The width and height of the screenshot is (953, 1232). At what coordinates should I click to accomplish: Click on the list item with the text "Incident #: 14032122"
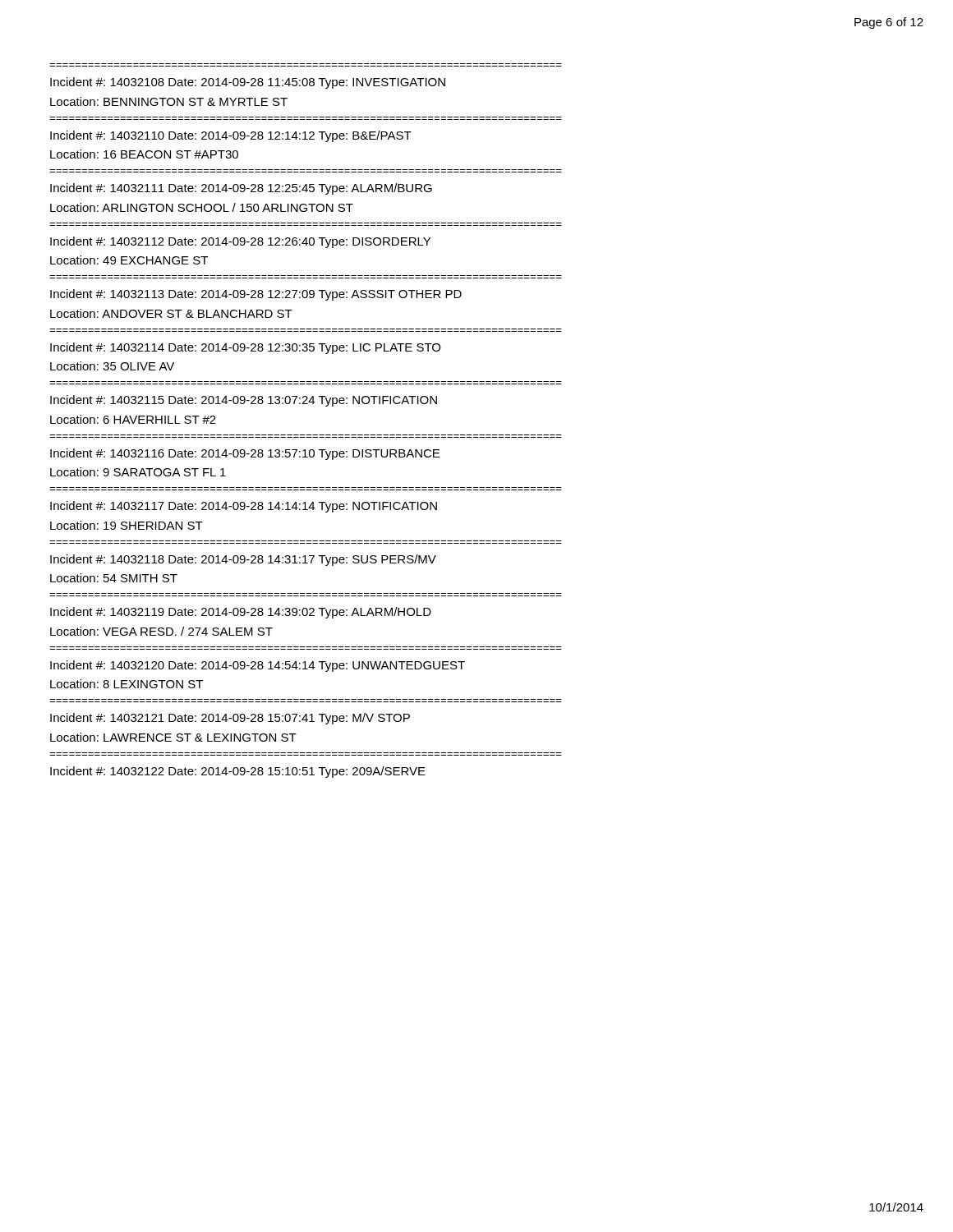[x=238, y=772]
